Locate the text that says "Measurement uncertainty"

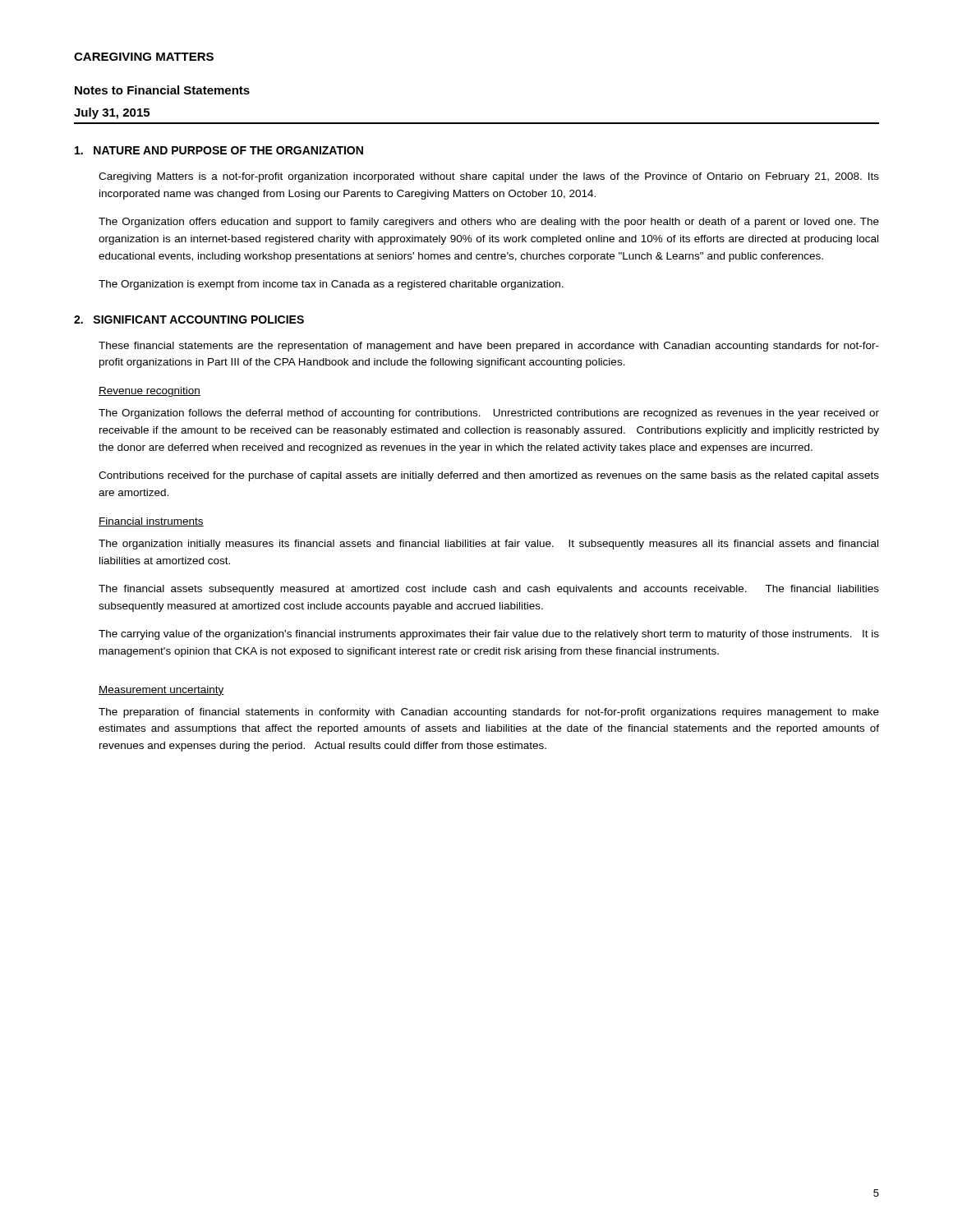pos(161,689)
